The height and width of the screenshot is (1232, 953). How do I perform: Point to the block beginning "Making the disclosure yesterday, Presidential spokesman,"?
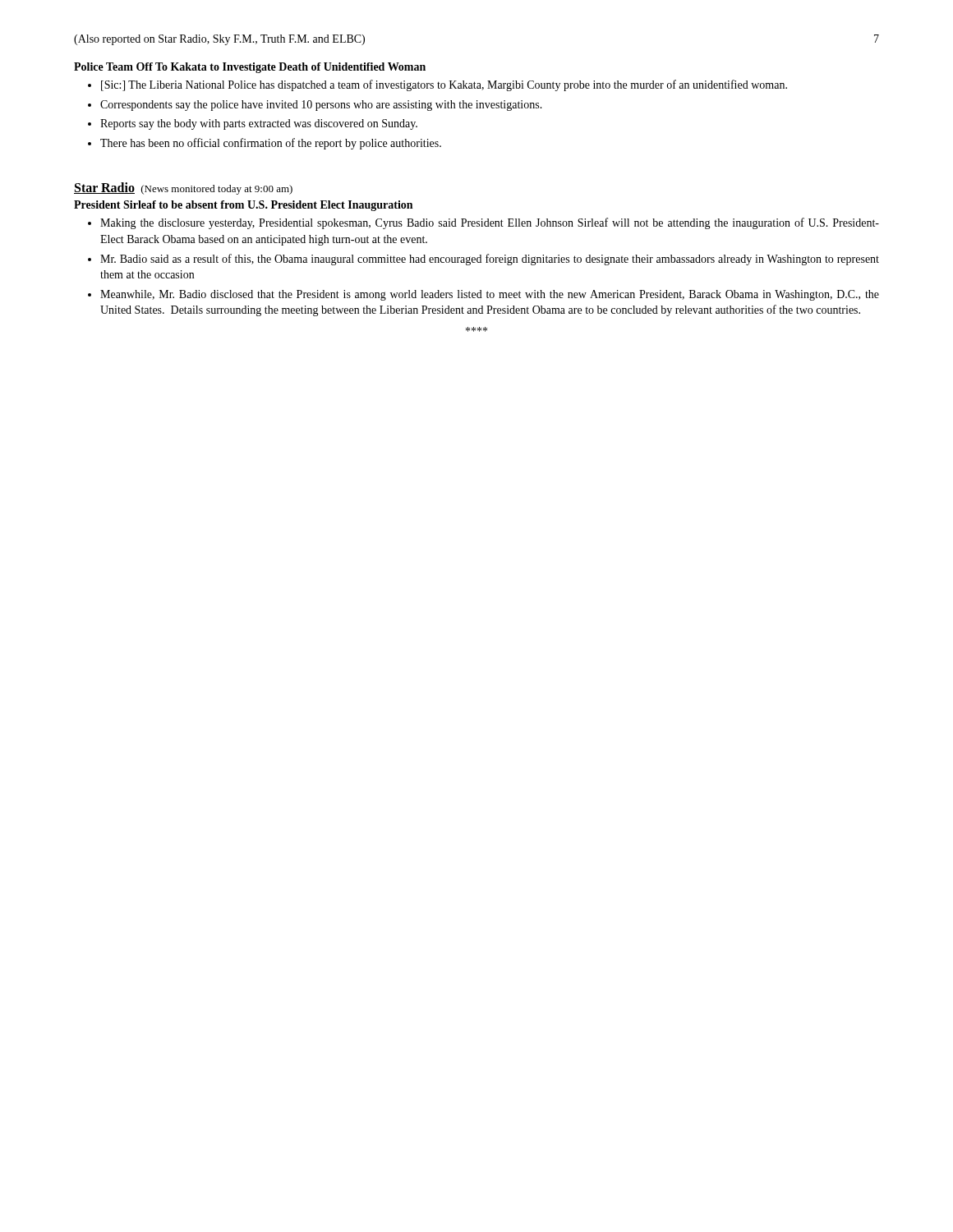pyautogui.click(x=490, y=231)
